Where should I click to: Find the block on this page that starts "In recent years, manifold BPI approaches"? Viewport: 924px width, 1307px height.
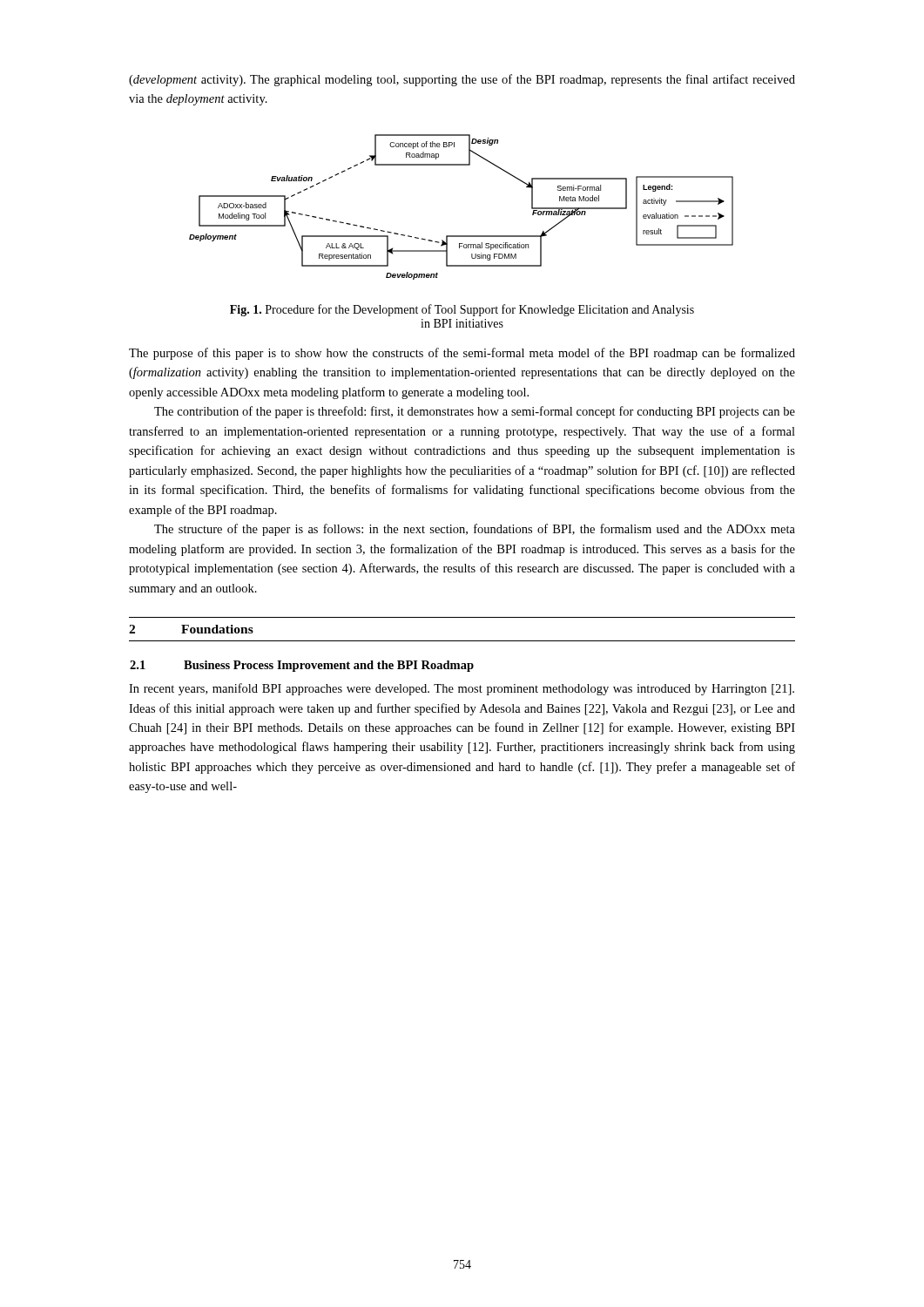pos(462,738)
